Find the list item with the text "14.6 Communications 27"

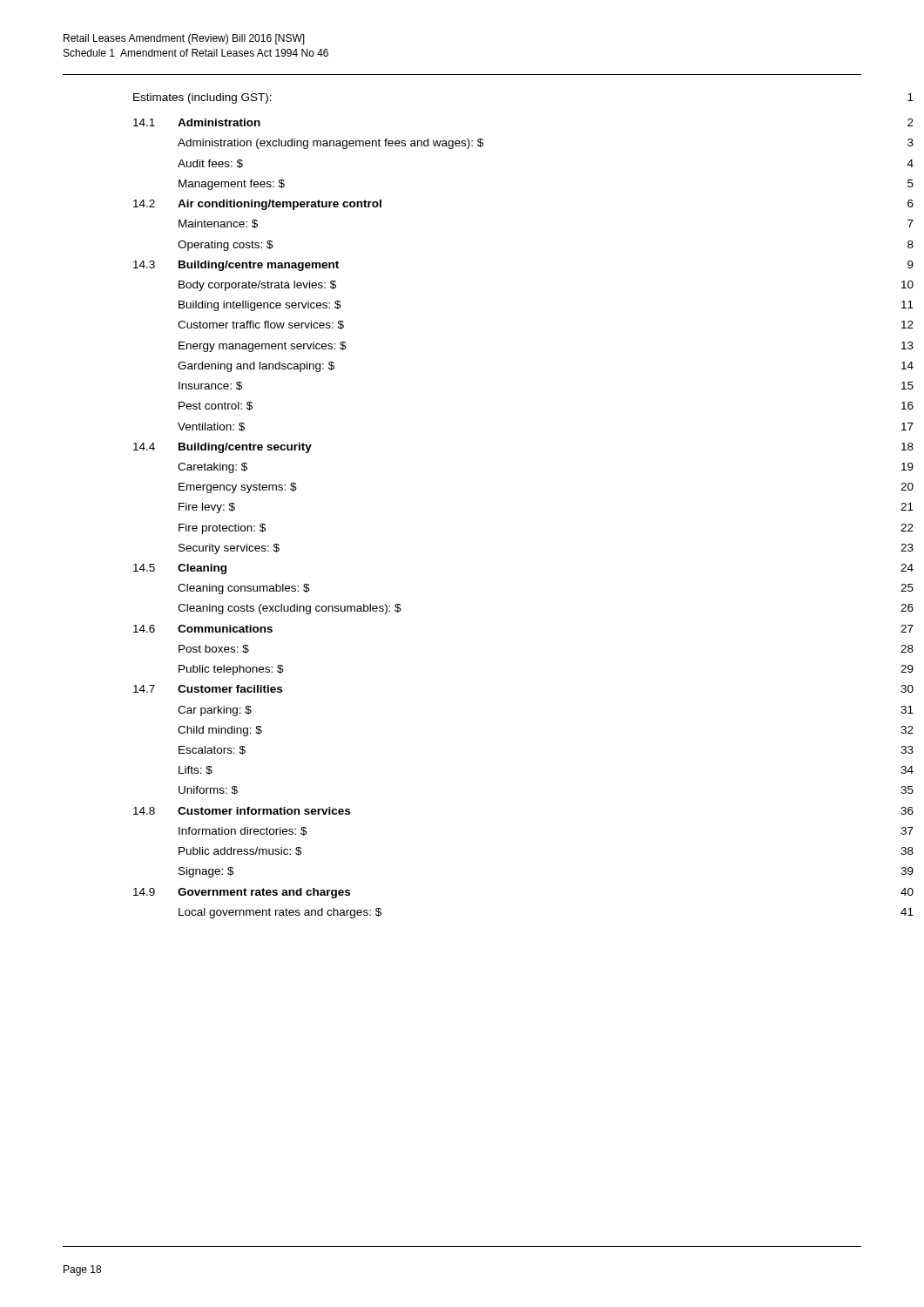click(203, 629)
